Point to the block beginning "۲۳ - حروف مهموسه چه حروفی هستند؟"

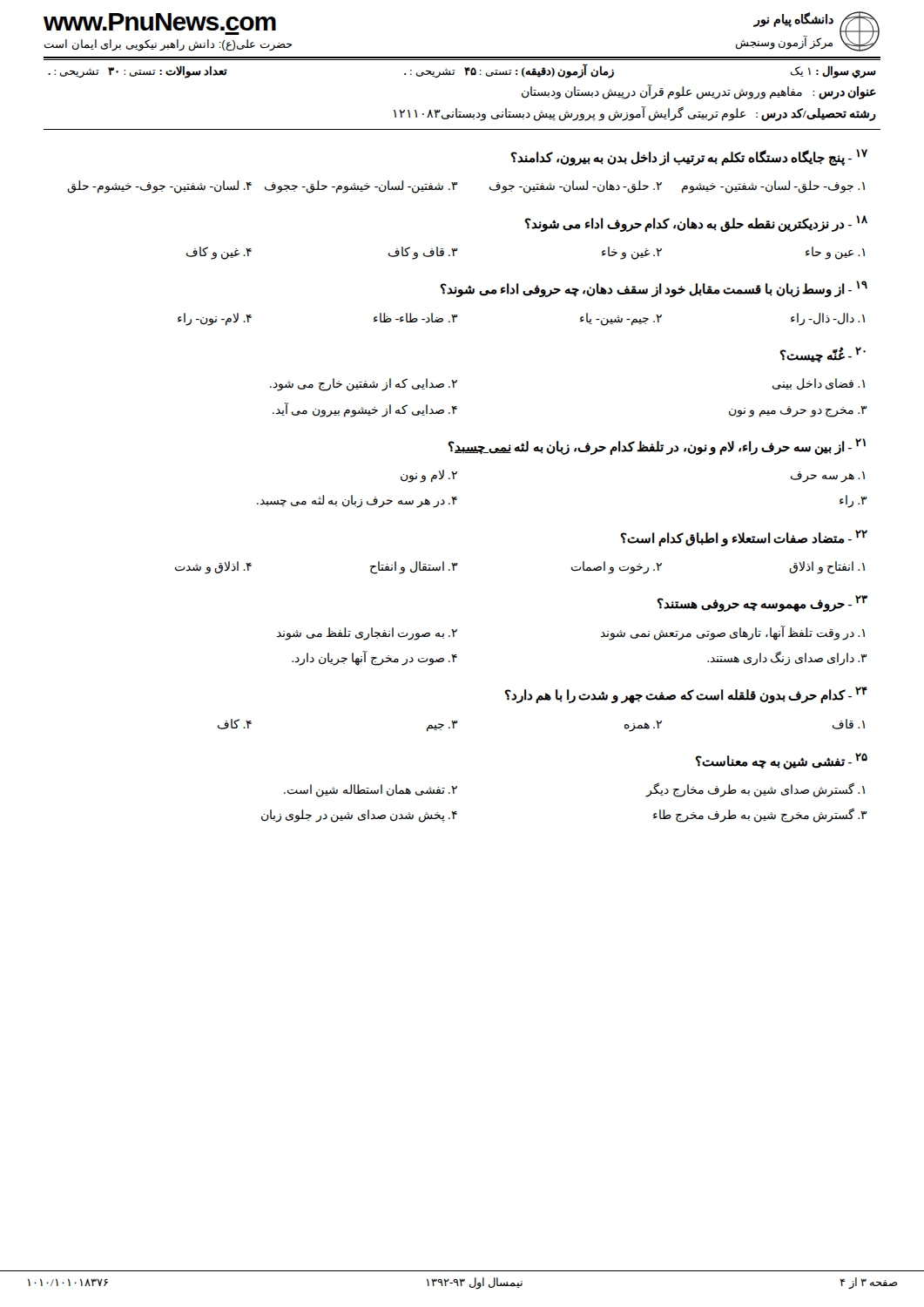coord(462,630)
